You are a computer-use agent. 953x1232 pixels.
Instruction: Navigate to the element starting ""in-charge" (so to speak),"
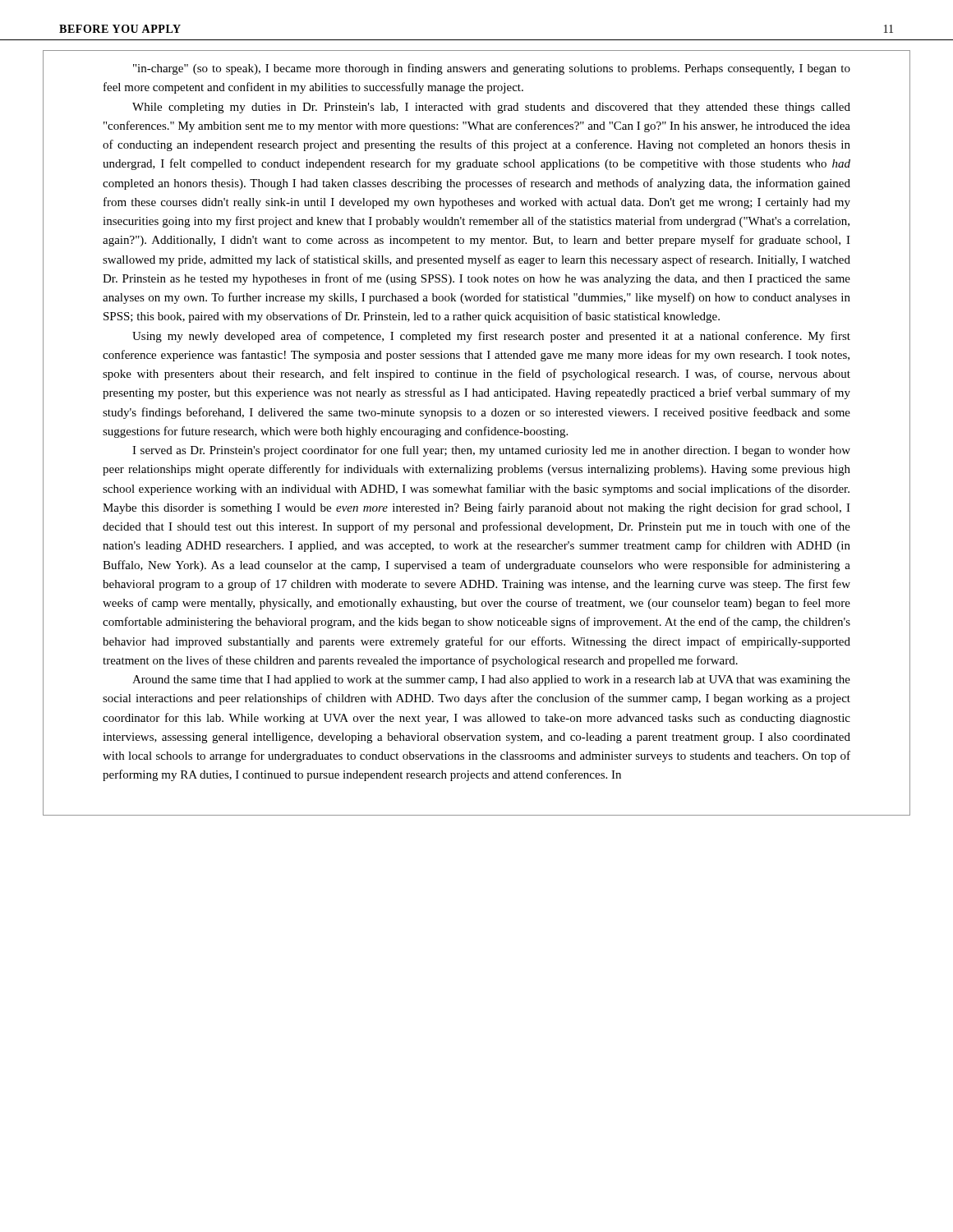point(476,421)
